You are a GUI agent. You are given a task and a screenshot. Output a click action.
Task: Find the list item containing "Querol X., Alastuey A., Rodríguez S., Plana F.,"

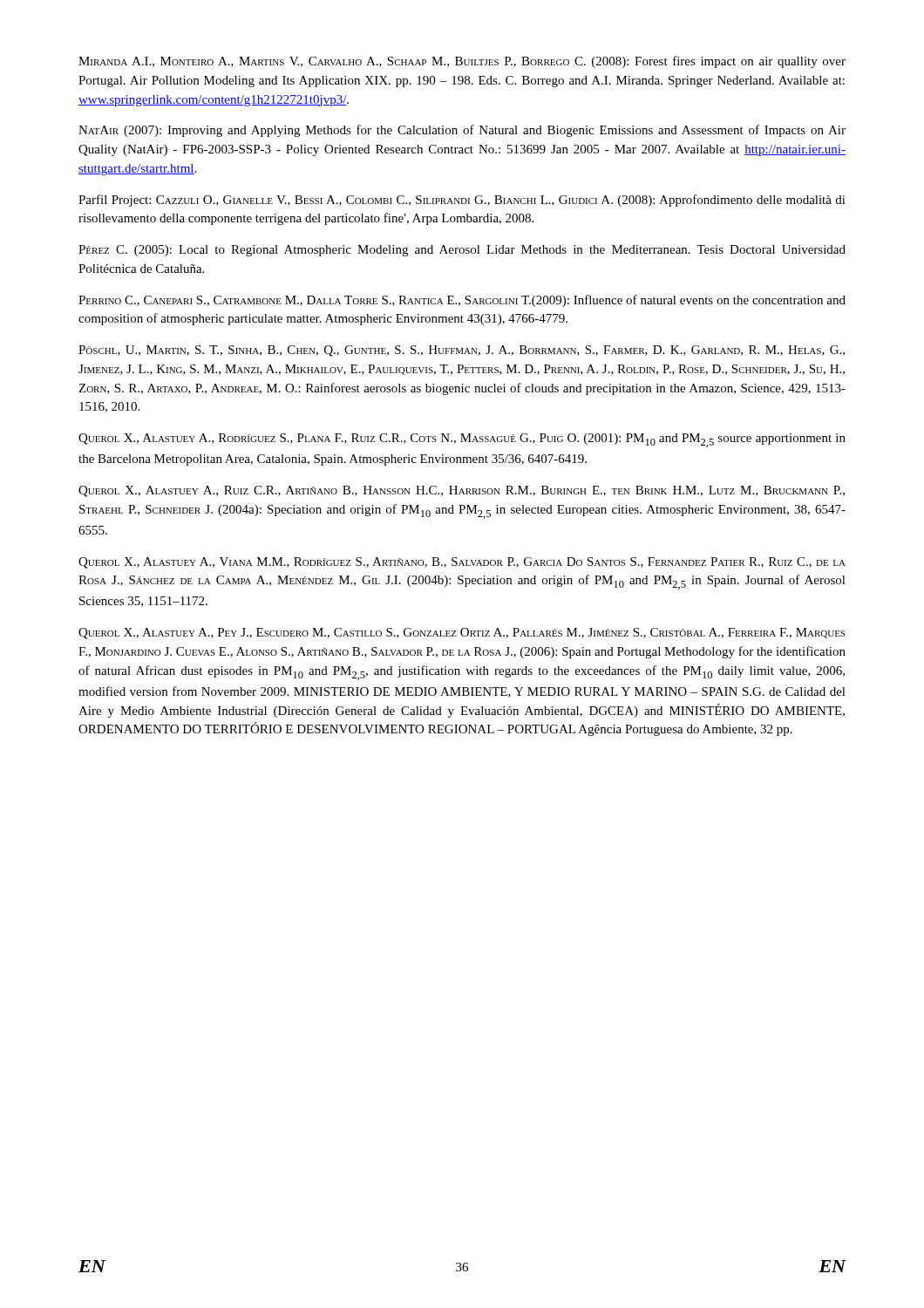click(x=462, y=448)
